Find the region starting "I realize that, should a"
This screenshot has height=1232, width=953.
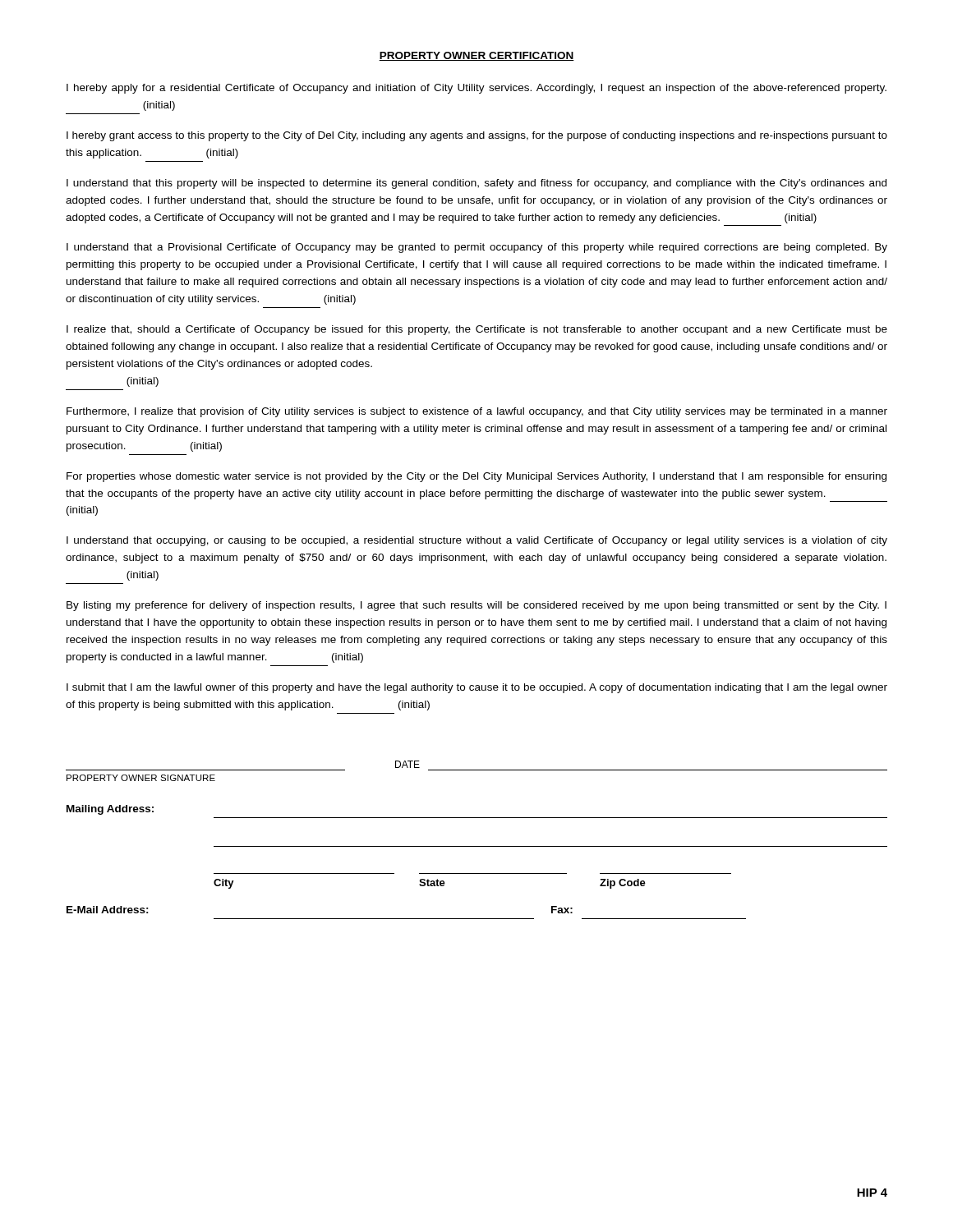[x=476, y=356]
